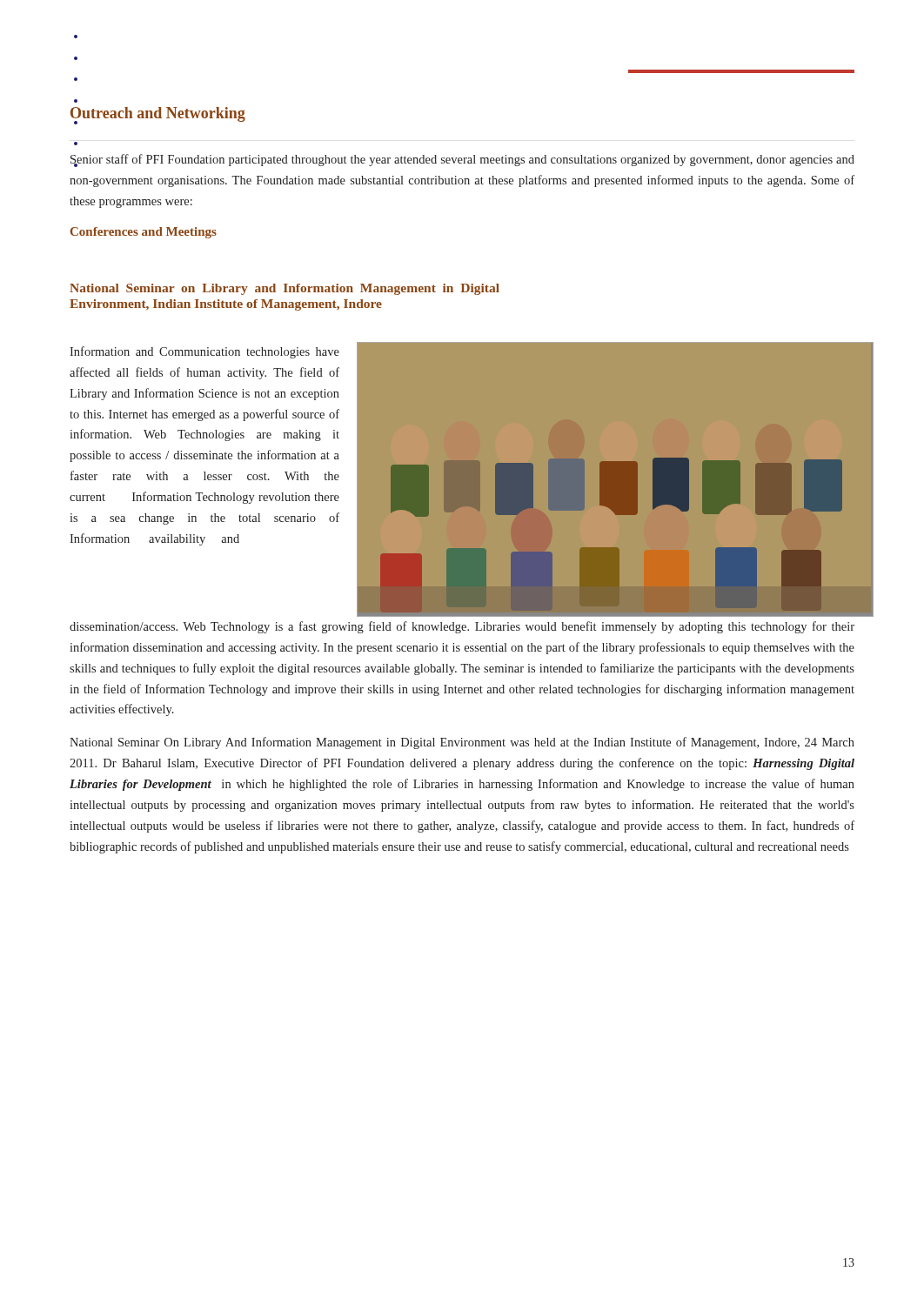The height and width of the screenshot is (1305, 924).
Task: Click the section header that begins "National Seminar on Library"
Action: pos(462,296)
